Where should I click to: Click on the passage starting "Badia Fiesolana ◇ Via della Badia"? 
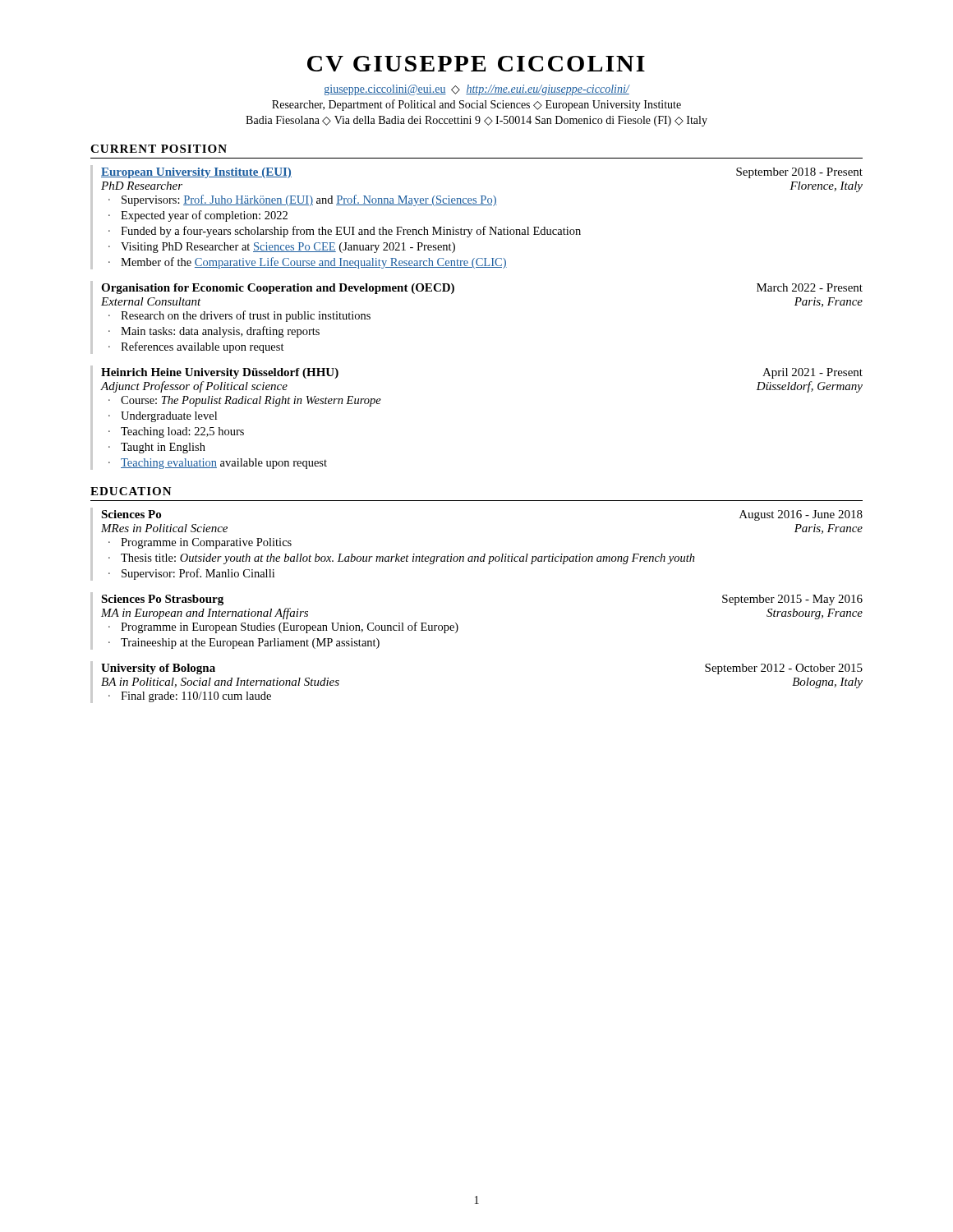(476, 120)
